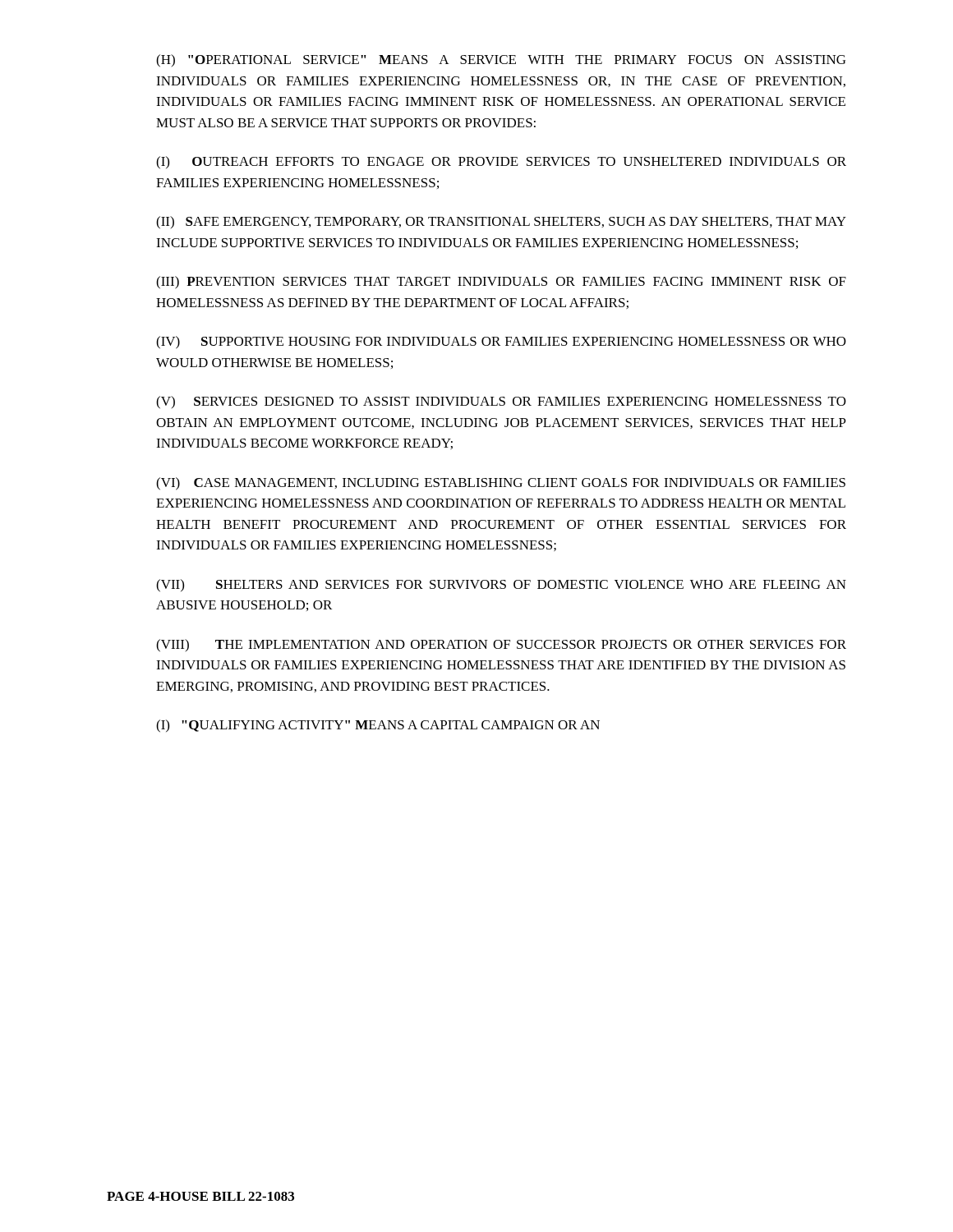Click the passage that begins "(I) OUTREACH EFFORTS TO ENGAGE"
The width and height of the screenshot is (953, 1232).
coord(501,172)
